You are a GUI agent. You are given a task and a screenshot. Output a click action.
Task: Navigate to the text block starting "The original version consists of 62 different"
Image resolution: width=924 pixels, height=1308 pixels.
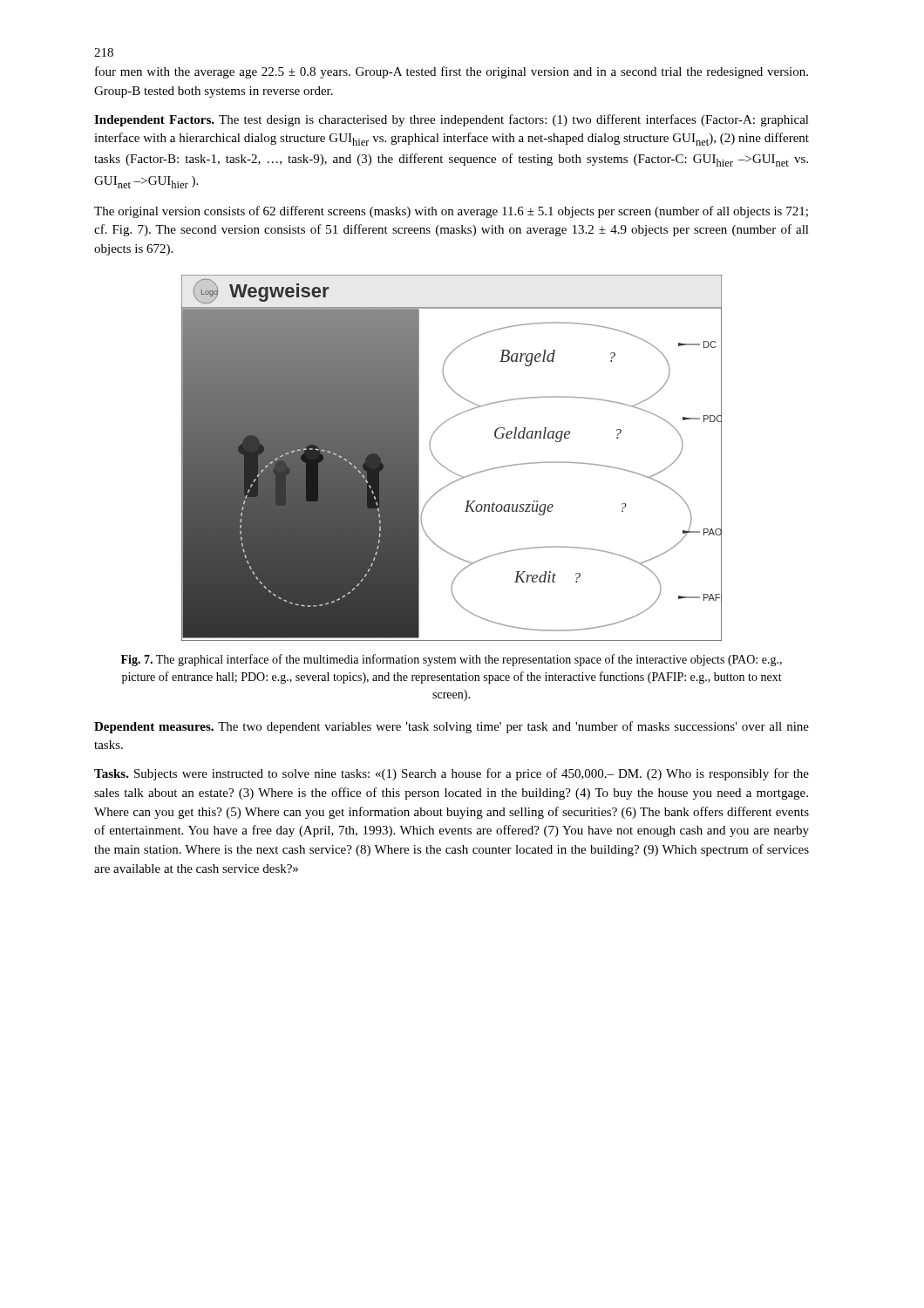(x=452, y=230)
